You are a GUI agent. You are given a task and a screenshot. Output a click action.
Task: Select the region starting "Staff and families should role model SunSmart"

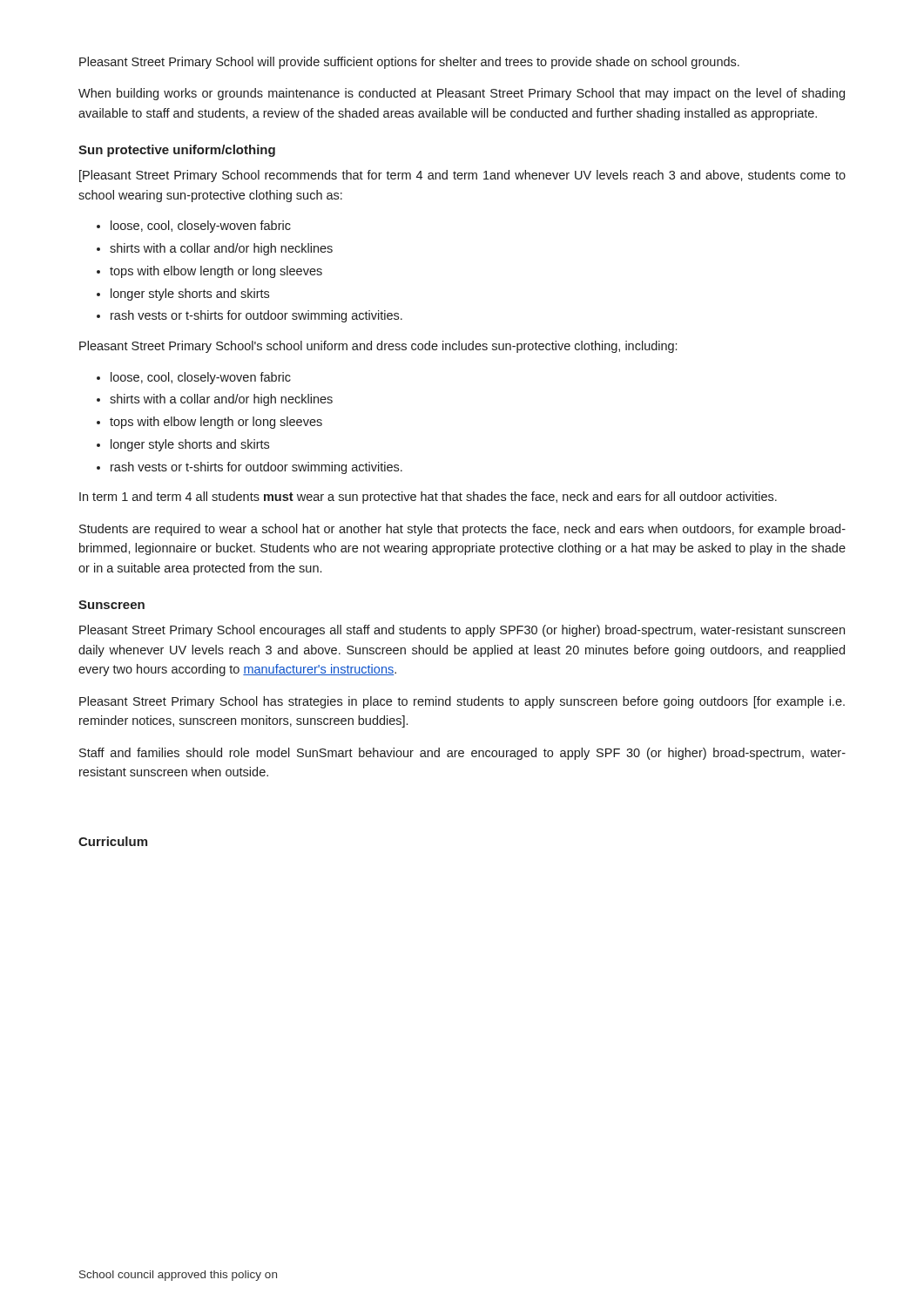[x=462, y=762]
